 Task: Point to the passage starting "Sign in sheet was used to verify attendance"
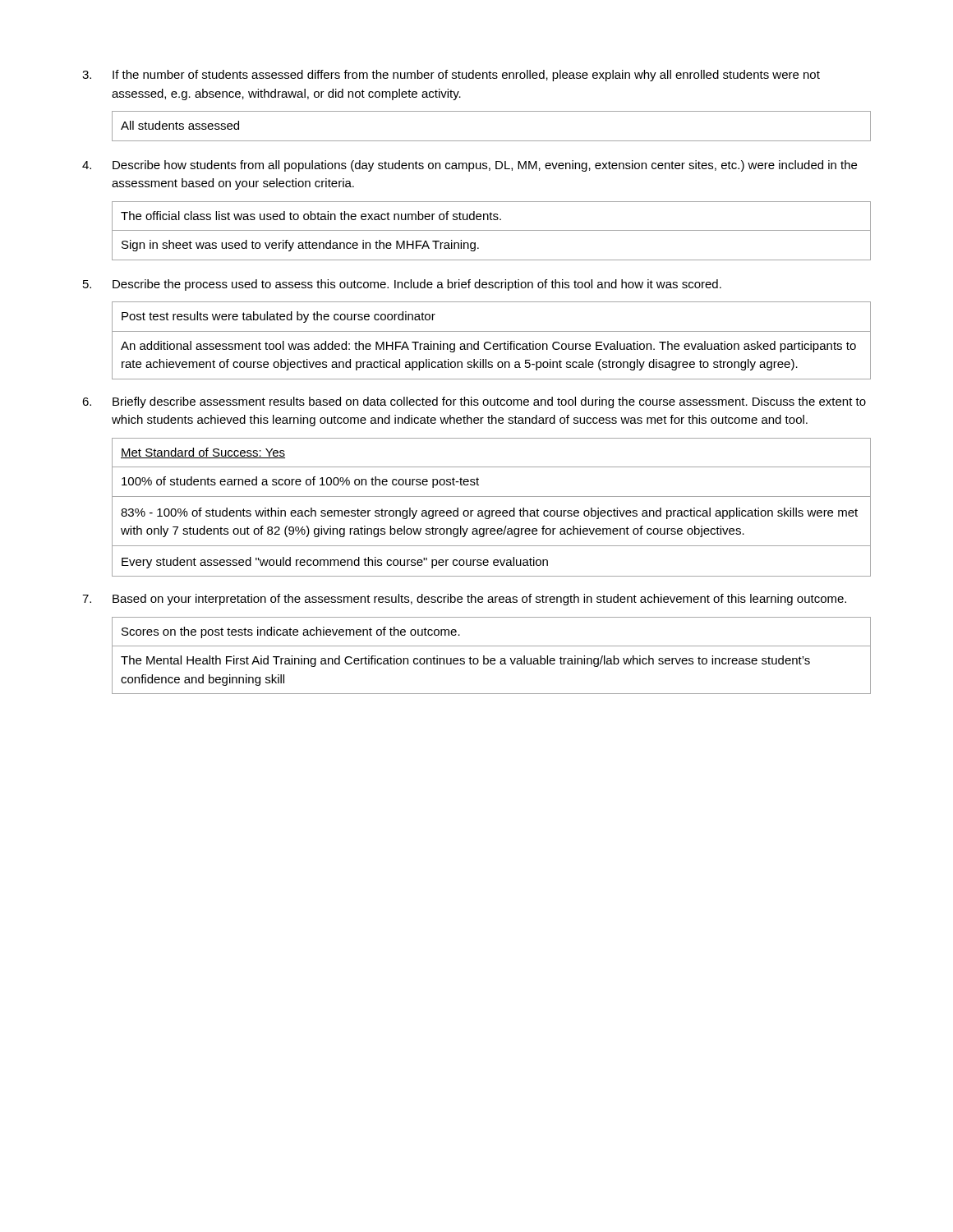pos(300,244)
